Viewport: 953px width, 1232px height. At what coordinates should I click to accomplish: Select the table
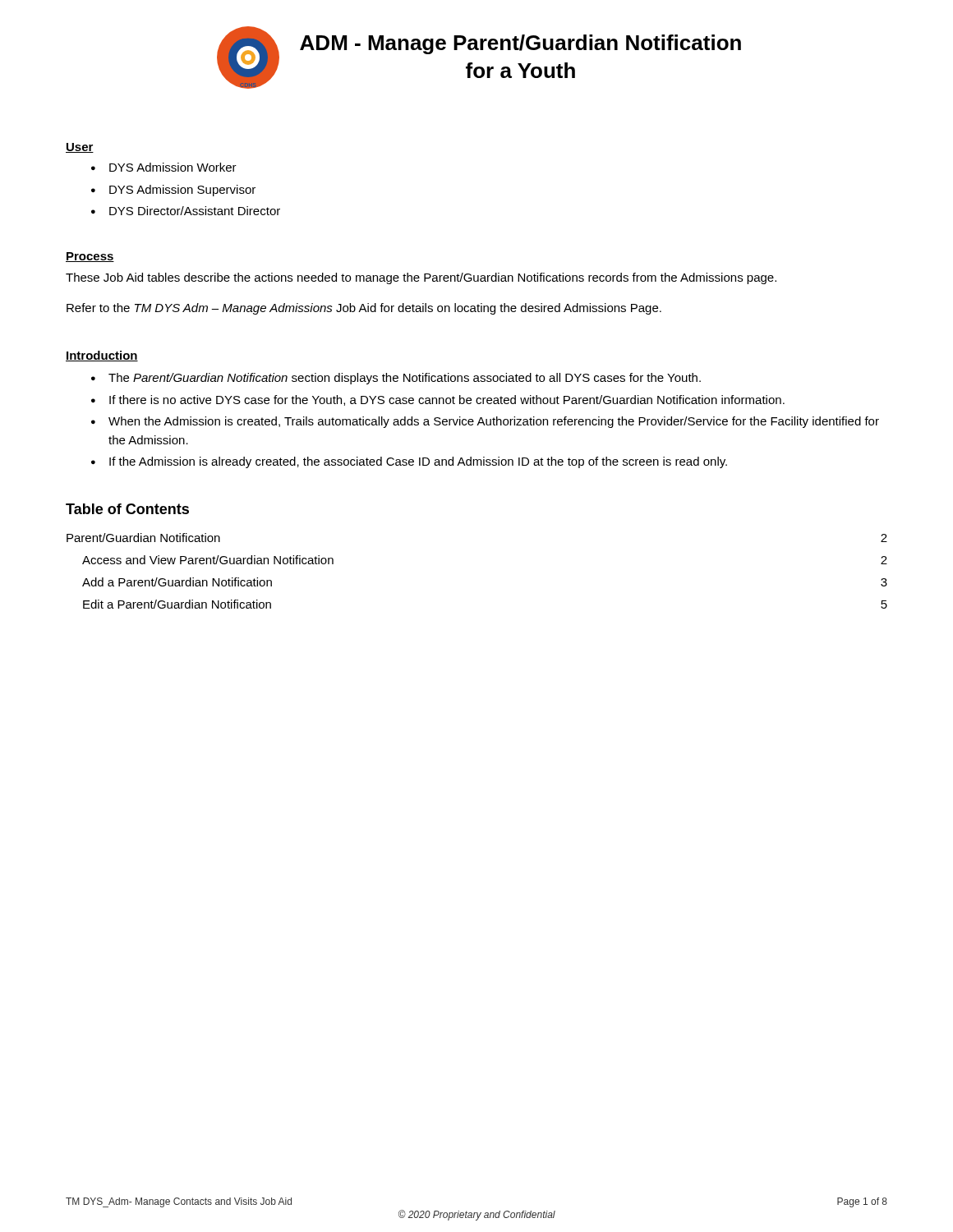click(x=476, y=570)
